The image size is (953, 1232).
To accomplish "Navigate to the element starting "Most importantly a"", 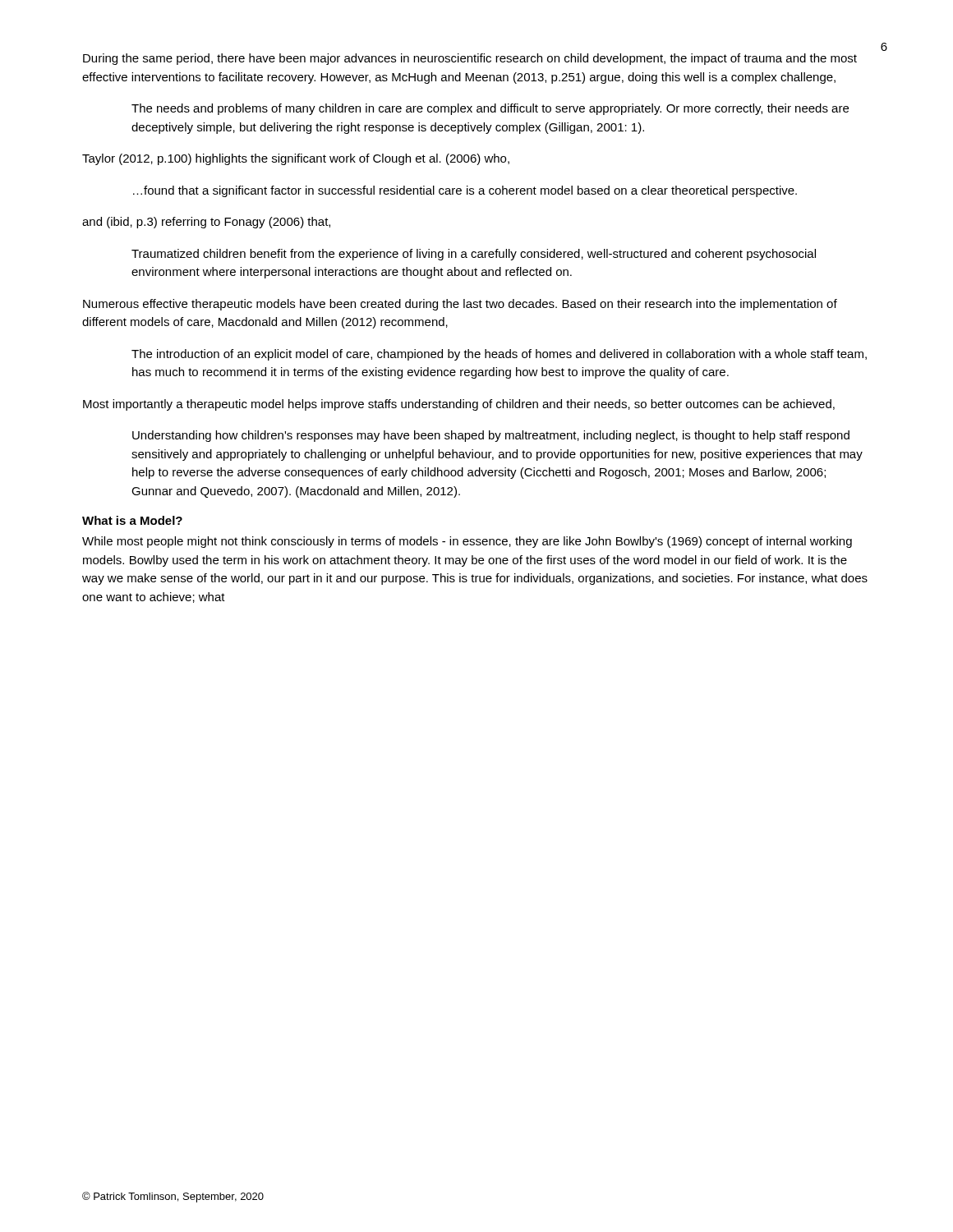I will point(459,403).
